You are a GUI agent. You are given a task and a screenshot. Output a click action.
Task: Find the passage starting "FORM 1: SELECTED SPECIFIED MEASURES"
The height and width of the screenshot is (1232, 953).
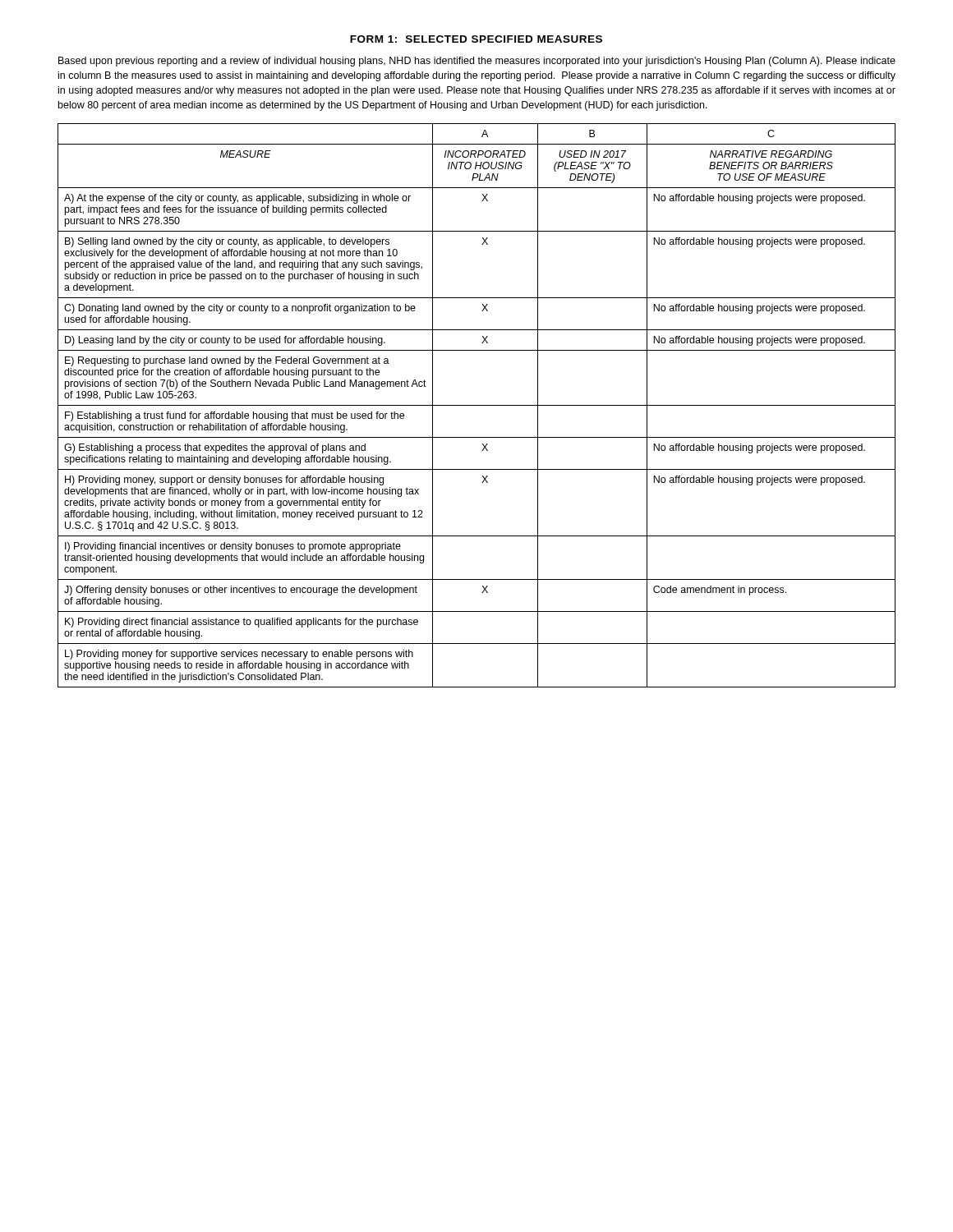click(476, 39)
